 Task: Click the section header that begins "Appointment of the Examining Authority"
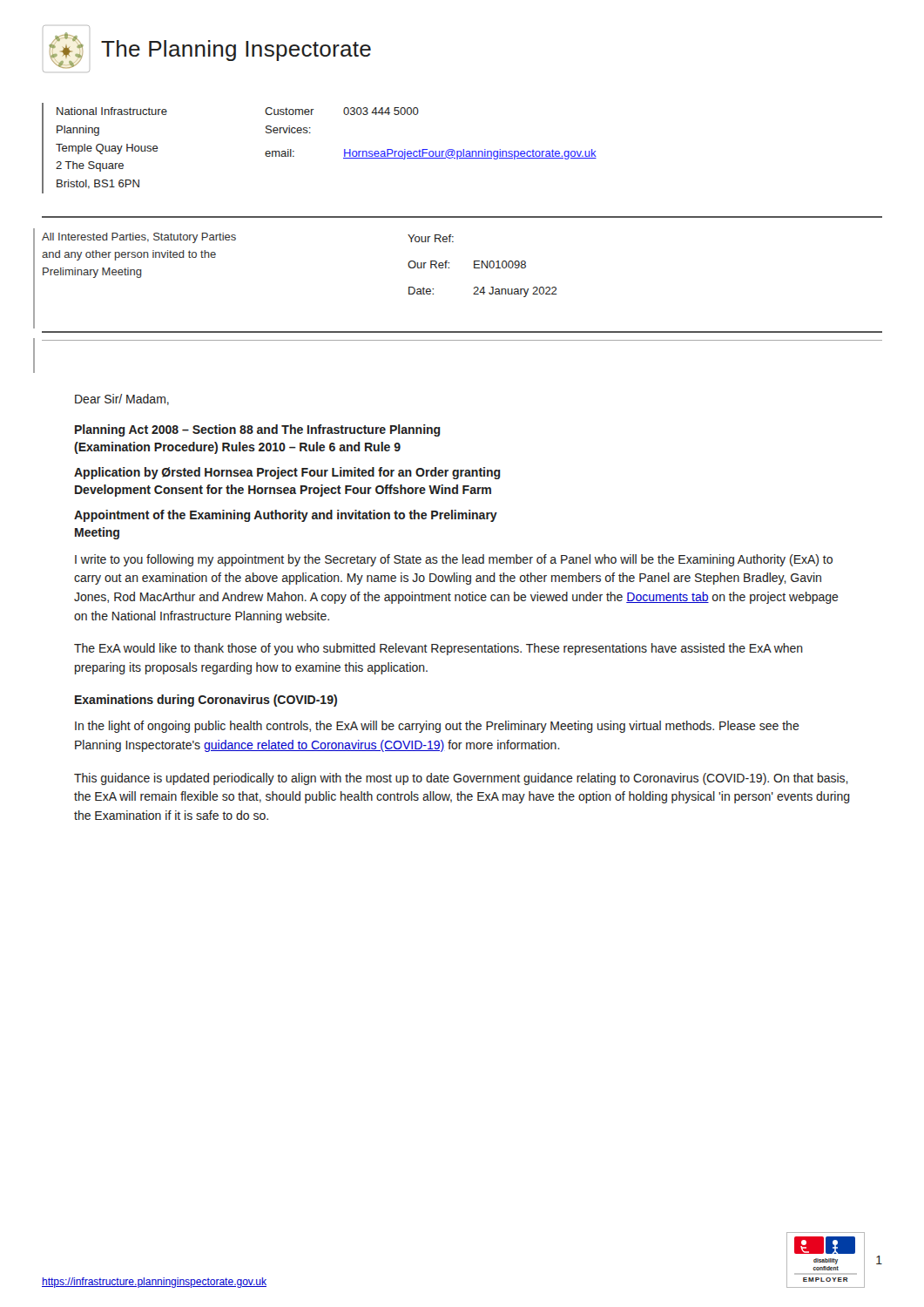pyautogui.click(x=285, y=524)
